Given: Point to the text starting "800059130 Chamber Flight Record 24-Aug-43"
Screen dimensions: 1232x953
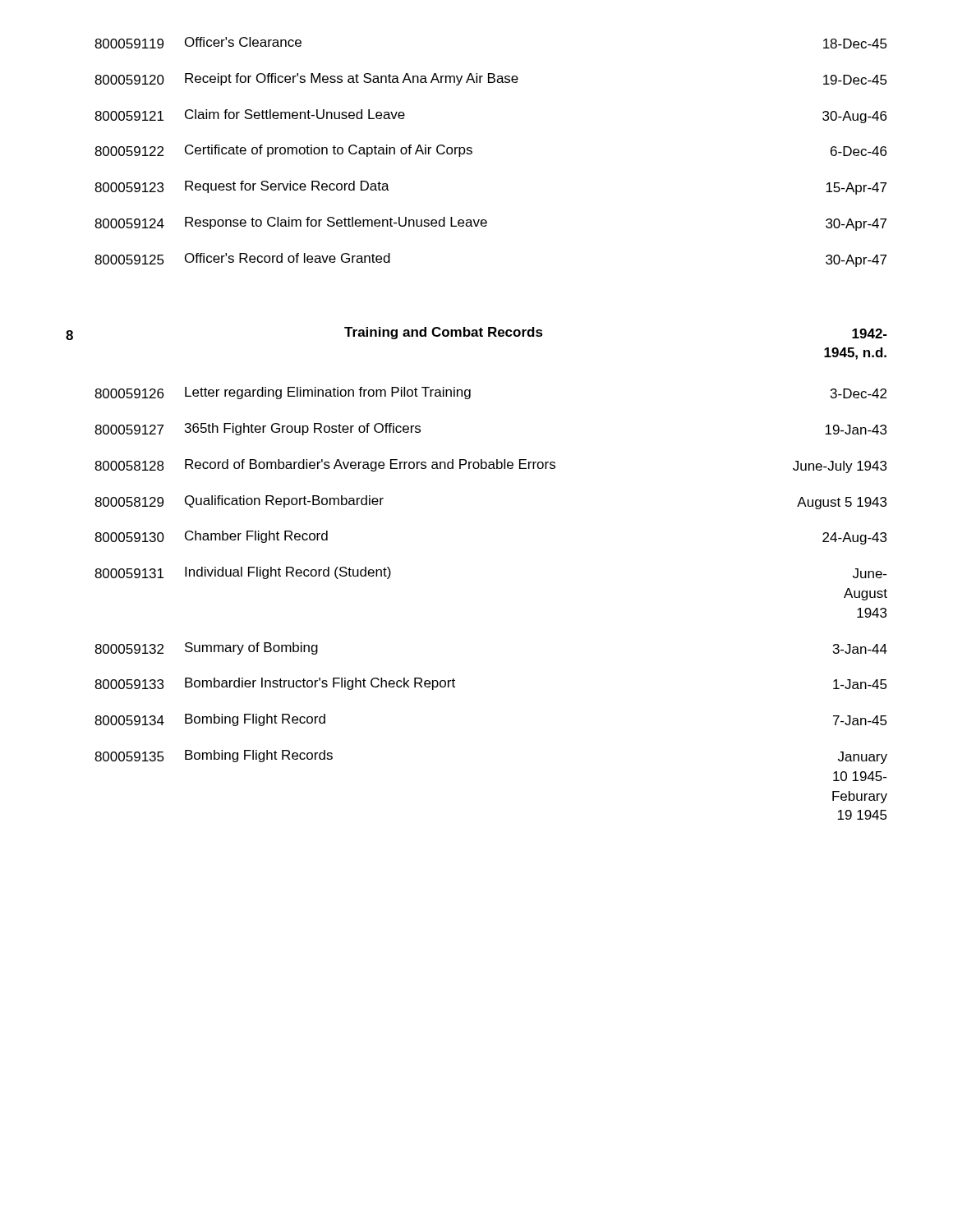Looking at the screenshot, I should [129, 538].
